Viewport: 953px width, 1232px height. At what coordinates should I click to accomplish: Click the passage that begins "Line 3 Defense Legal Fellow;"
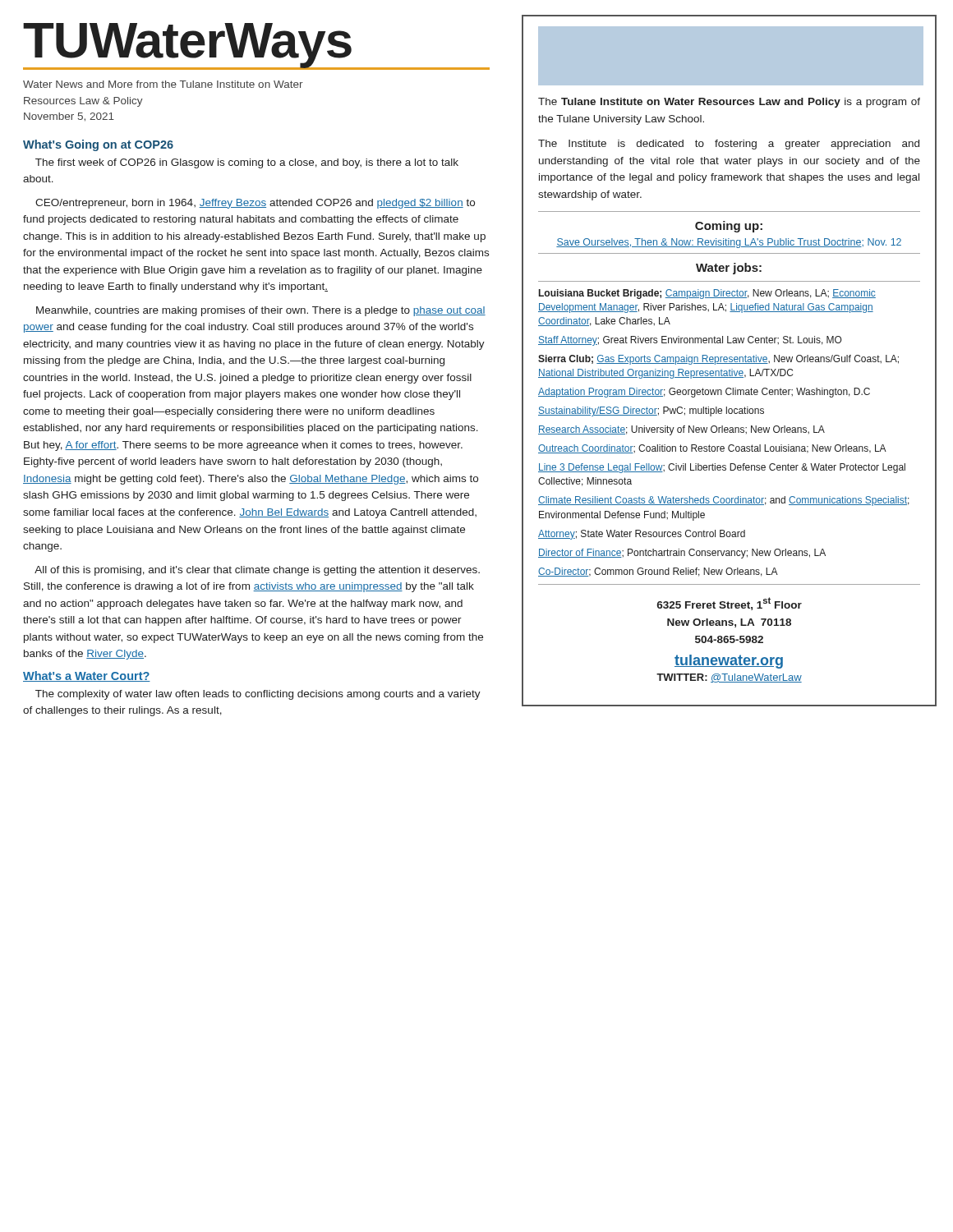pyautogui.click(x=722, y=475)
